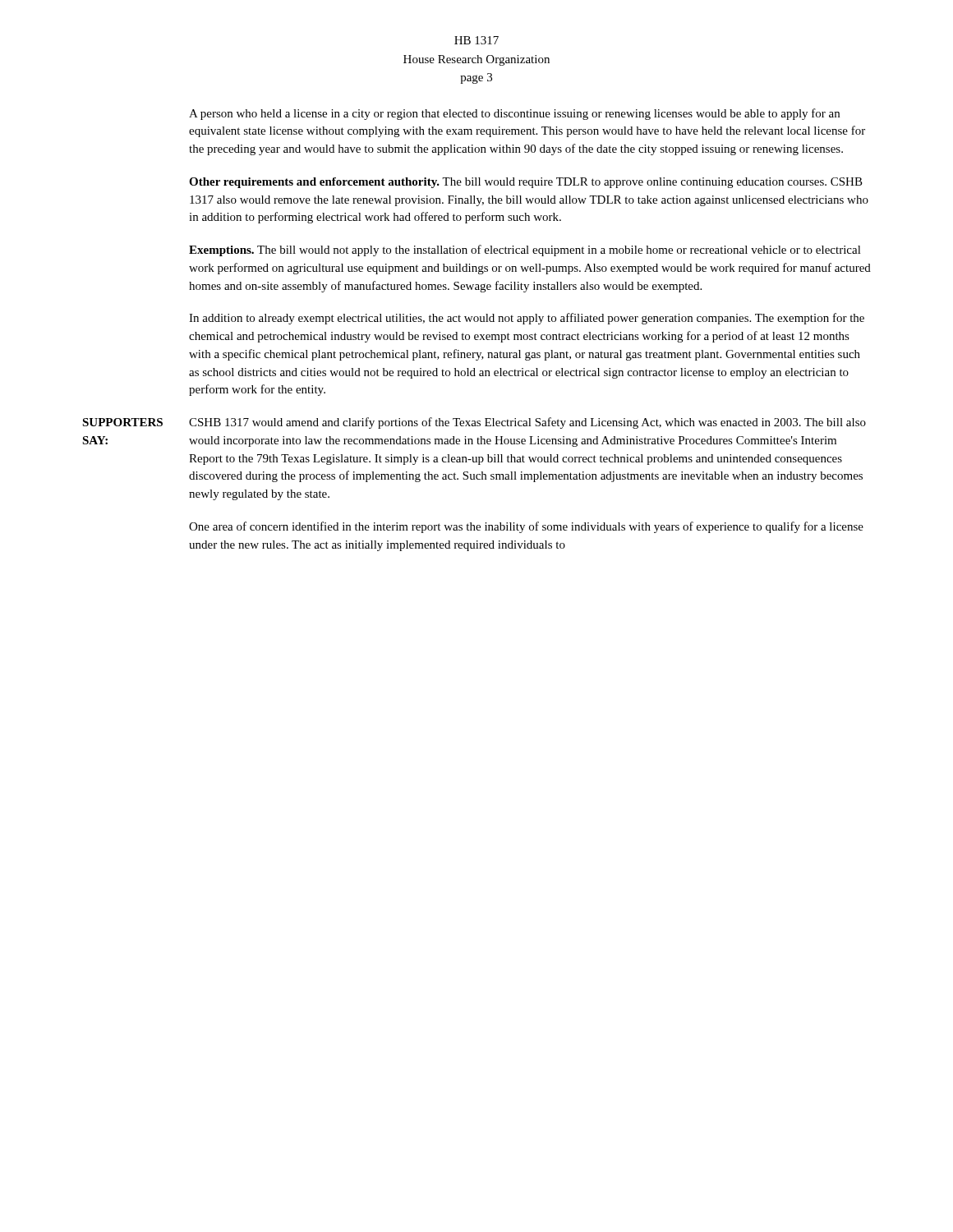Point to the text starting "In addition to already exempt electrical"
Image resolution: width=953 pixels, height=1232 pixels.
click(527, 354)
